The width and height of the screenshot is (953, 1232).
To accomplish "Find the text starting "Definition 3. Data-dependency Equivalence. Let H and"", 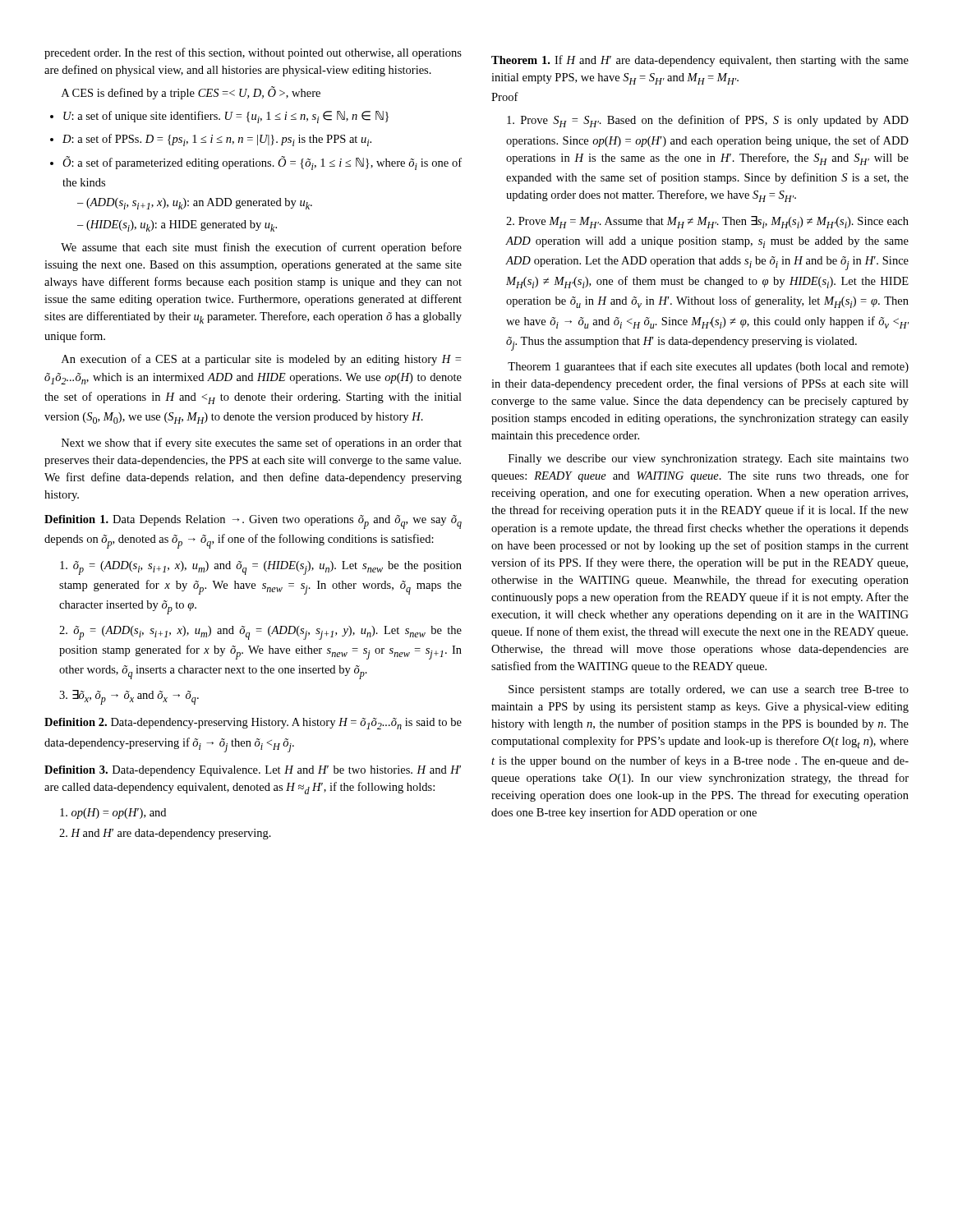I will pyautogui.click(x=253, y=780).
